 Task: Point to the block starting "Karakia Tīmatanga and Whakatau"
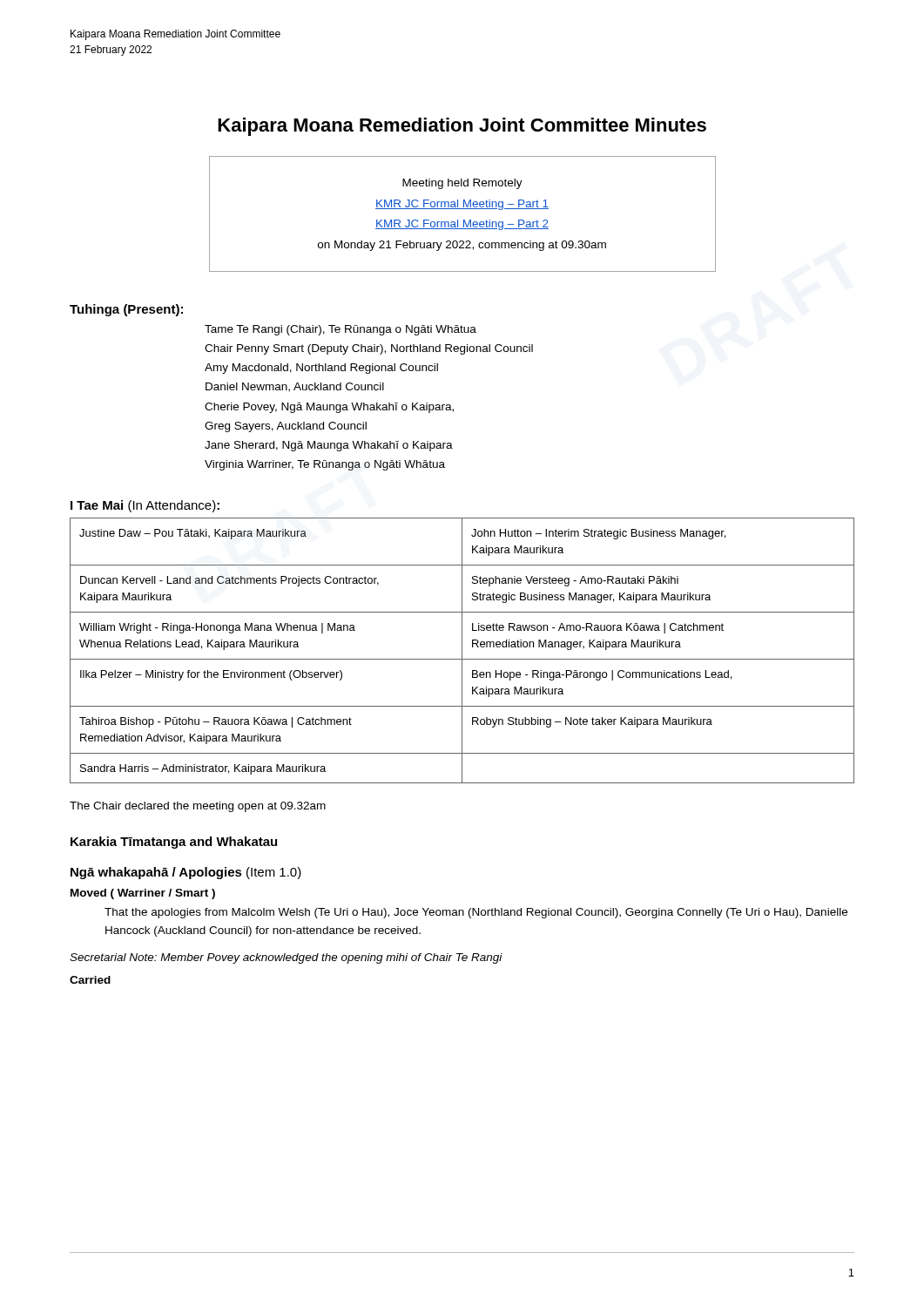point(174,842)
